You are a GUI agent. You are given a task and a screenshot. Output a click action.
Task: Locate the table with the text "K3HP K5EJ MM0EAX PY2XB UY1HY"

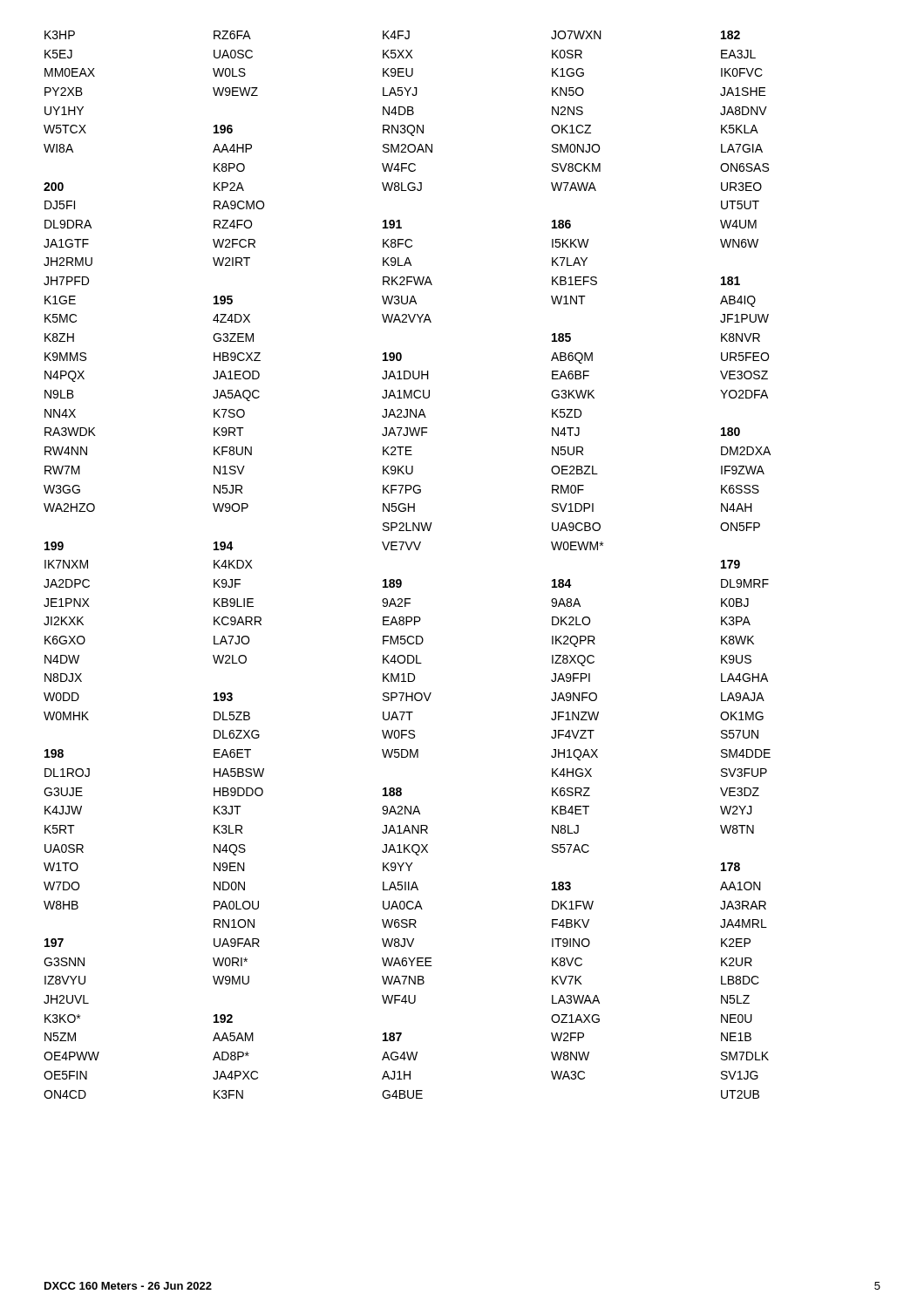point(462,565)
